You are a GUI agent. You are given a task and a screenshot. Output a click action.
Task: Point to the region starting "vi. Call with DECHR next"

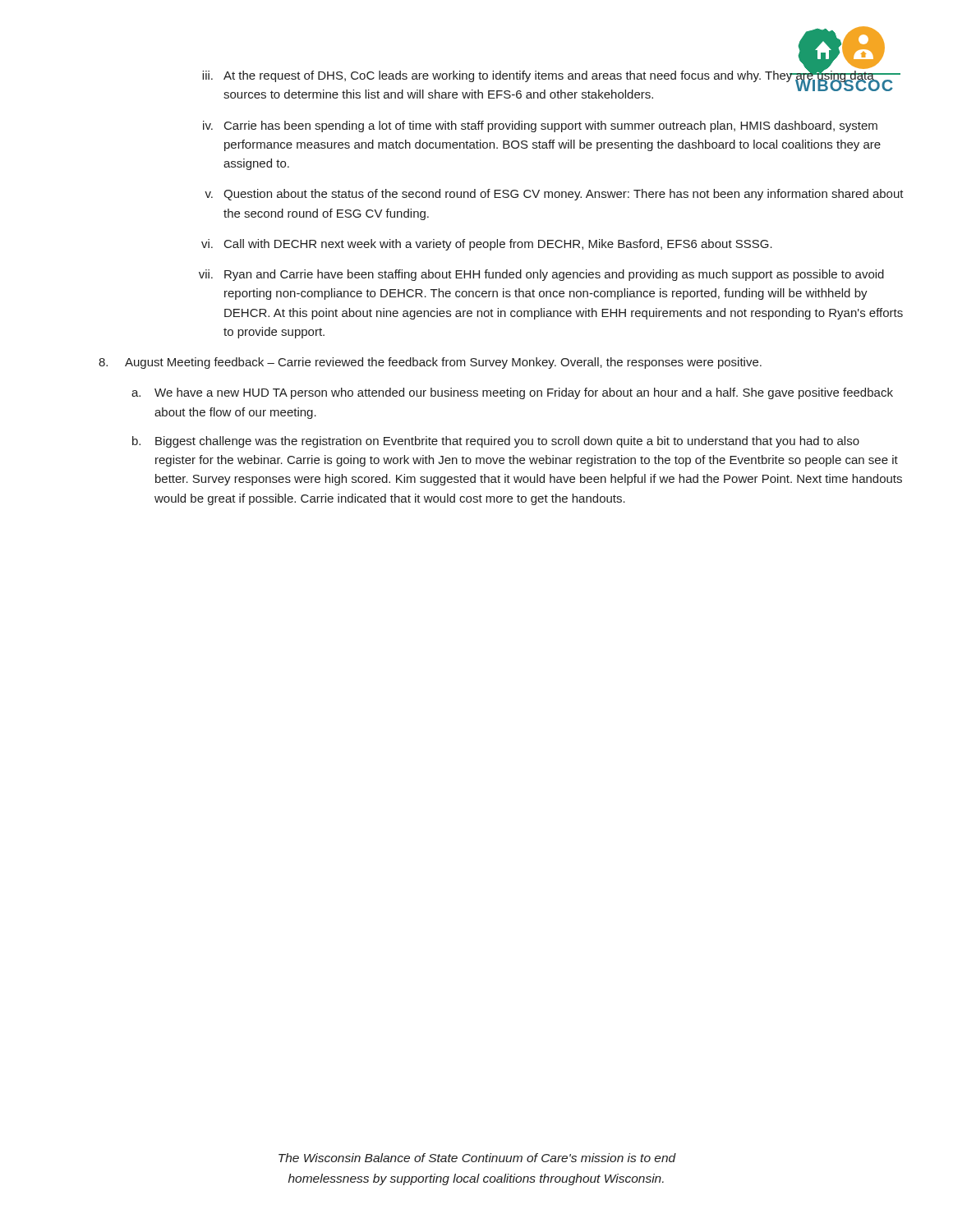tap(477, 243)
